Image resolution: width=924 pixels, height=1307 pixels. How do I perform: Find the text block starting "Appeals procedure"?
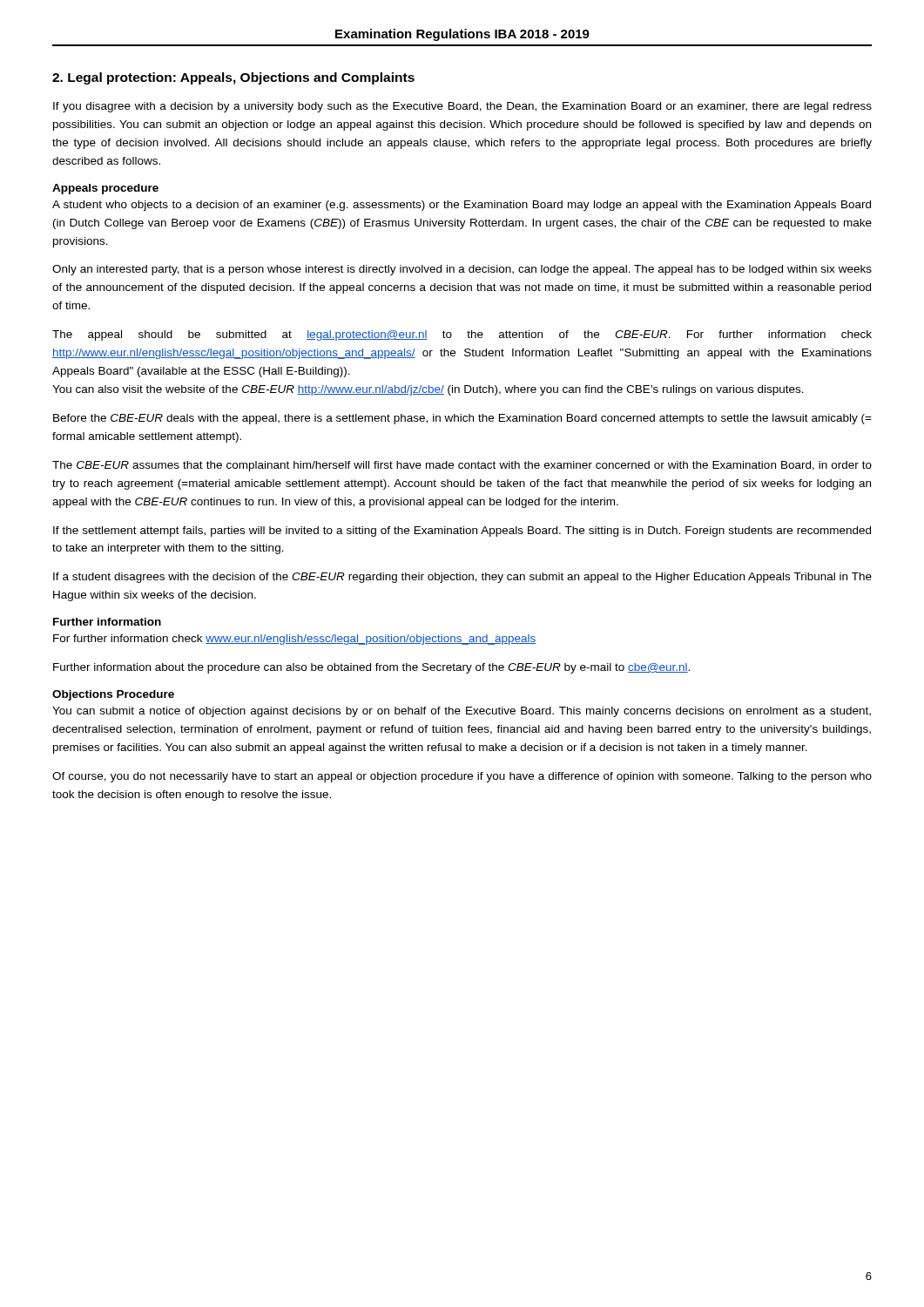(x=105, y=189)
